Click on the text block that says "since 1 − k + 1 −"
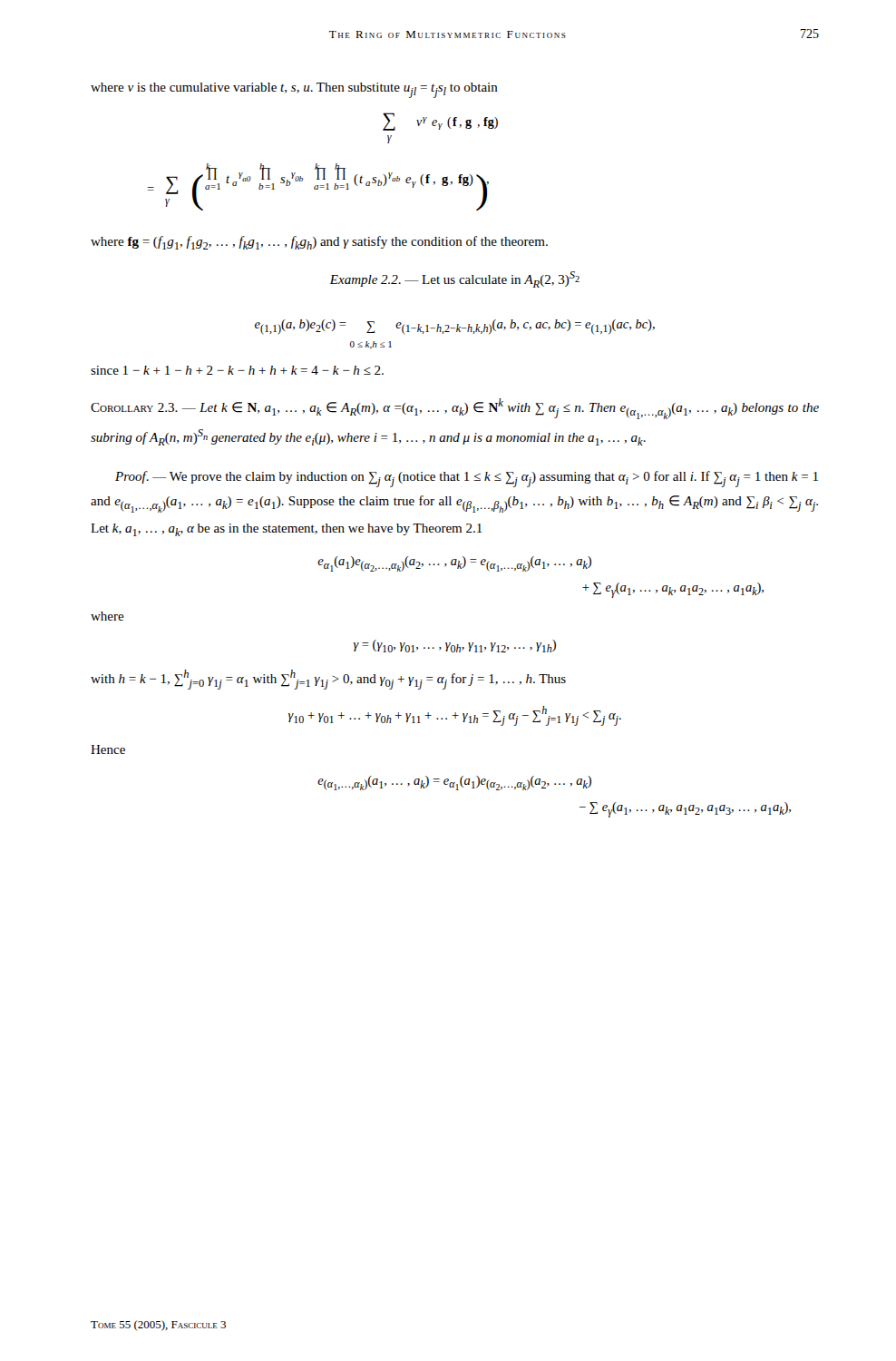The height and width of the screenshot is (1361, 896). 237,370
